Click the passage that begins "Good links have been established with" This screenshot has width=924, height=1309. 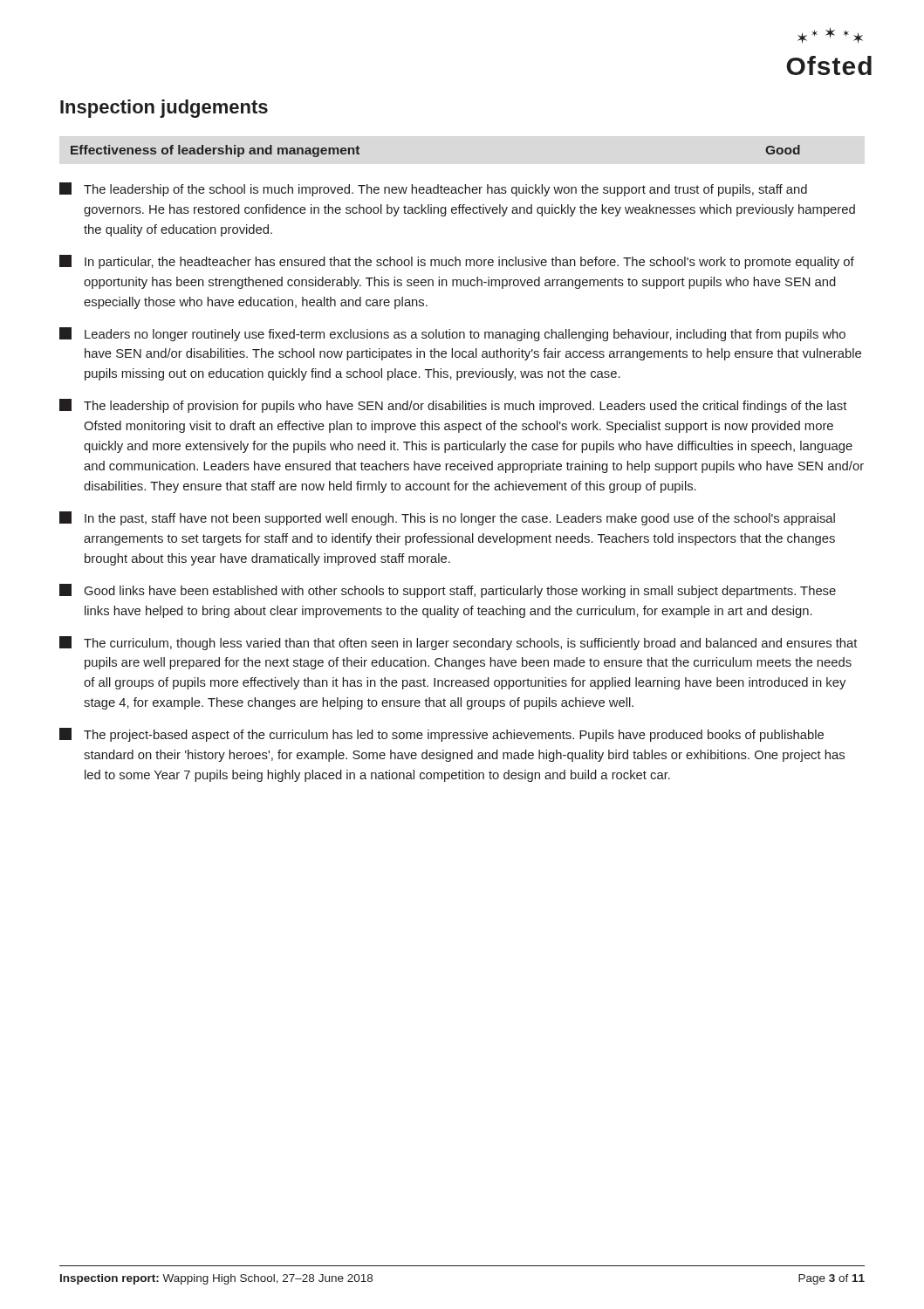pos(462,601)
